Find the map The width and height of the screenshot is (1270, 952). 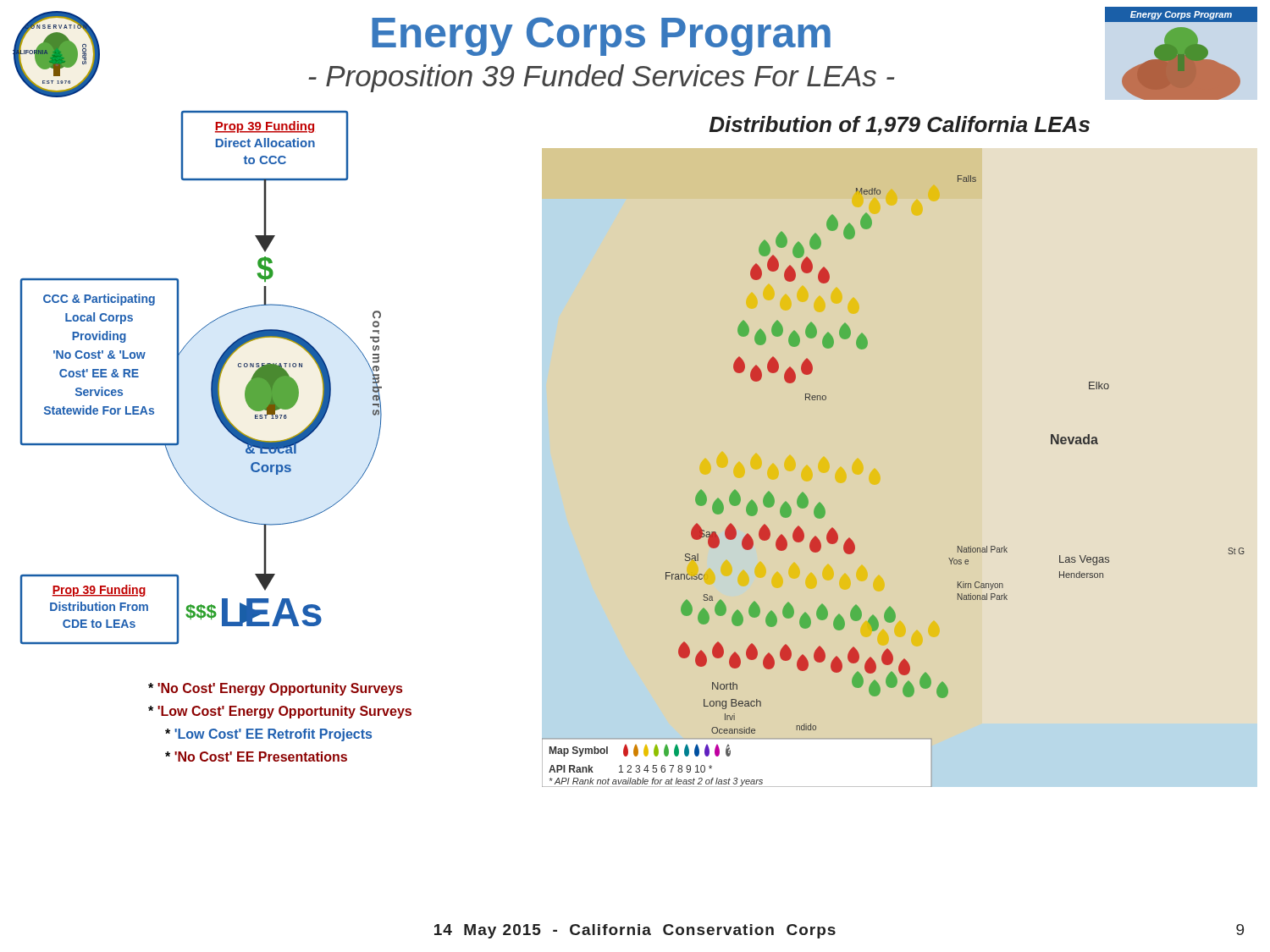tap(900, 468)
